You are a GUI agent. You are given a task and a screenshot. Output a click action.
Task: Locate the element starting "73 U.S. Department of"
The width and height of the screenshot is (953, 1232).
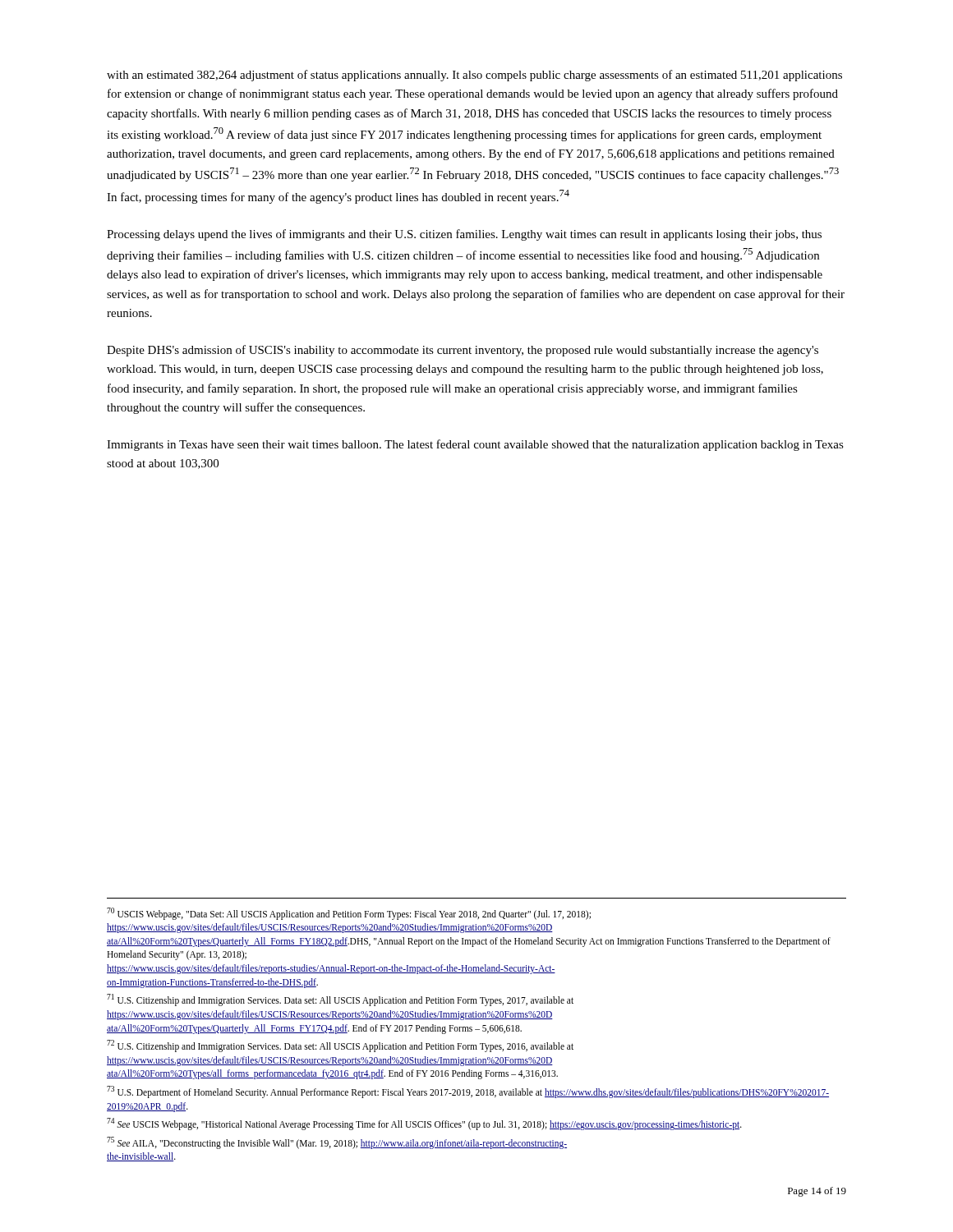click(x=468, y=1098)
